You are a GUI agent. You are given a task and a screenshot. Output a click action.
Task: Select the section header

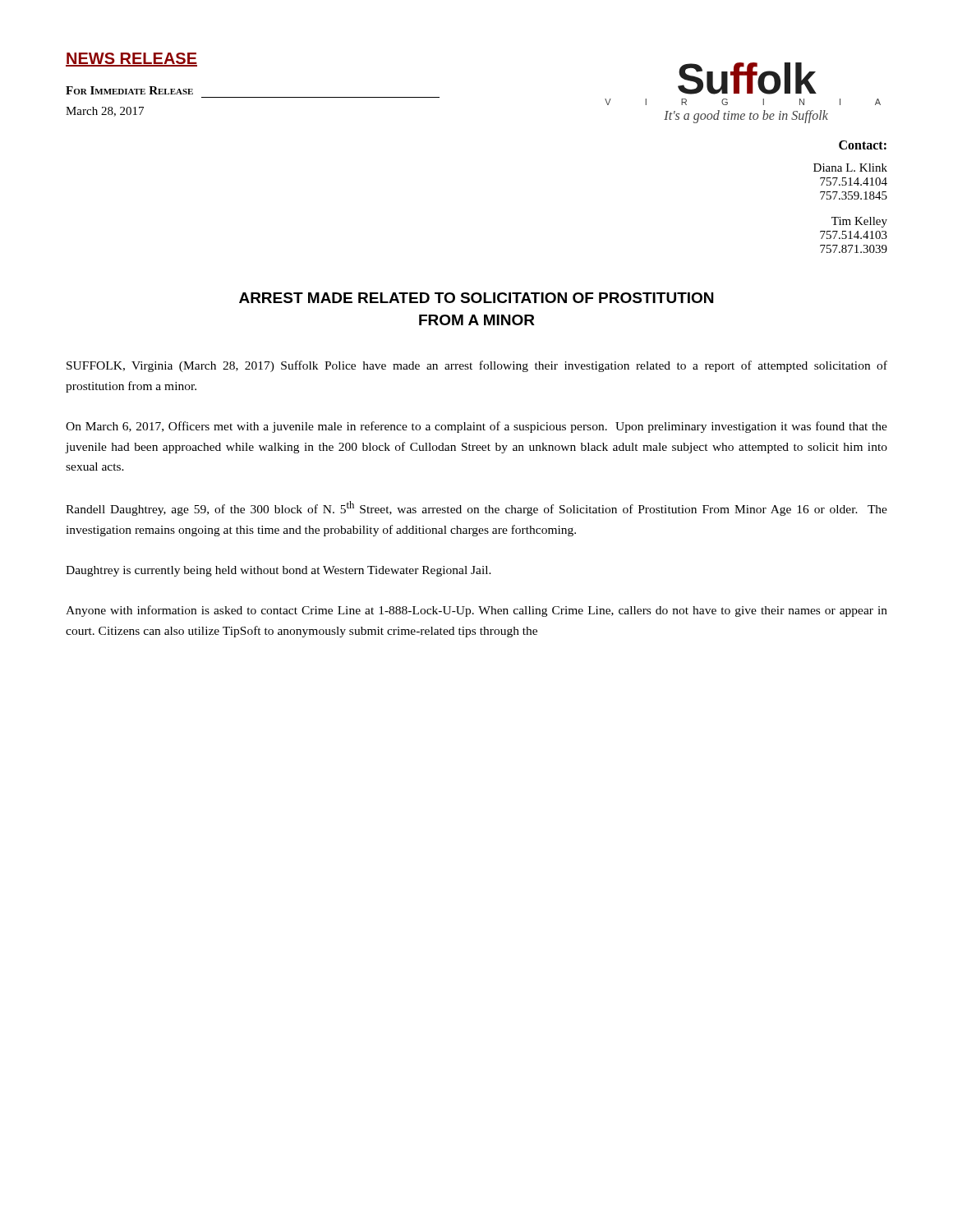pos(131,58)
